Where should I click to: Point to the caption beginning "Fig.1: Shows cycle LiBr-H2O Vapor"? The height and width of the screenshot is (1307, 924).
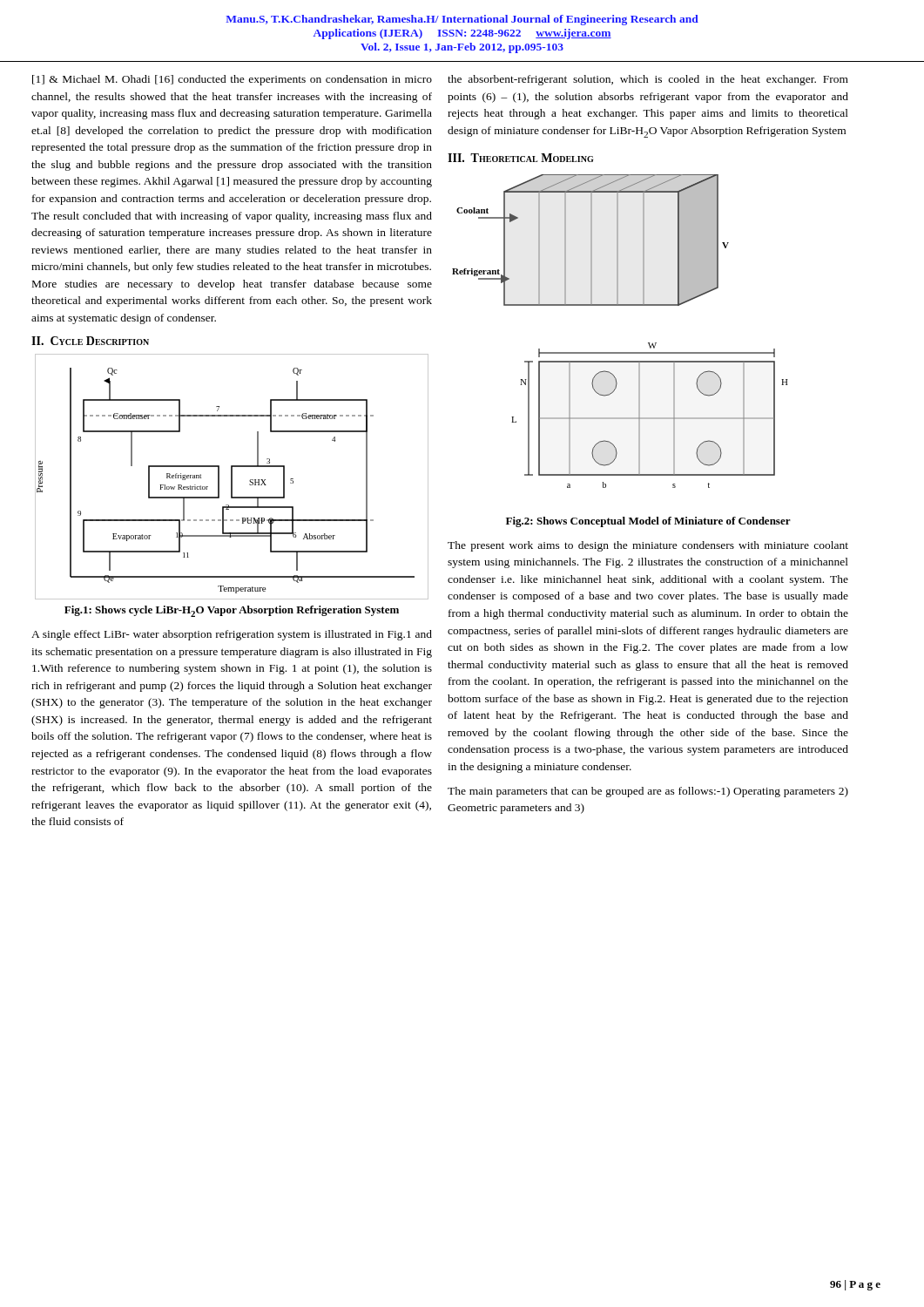pos(232,611)
